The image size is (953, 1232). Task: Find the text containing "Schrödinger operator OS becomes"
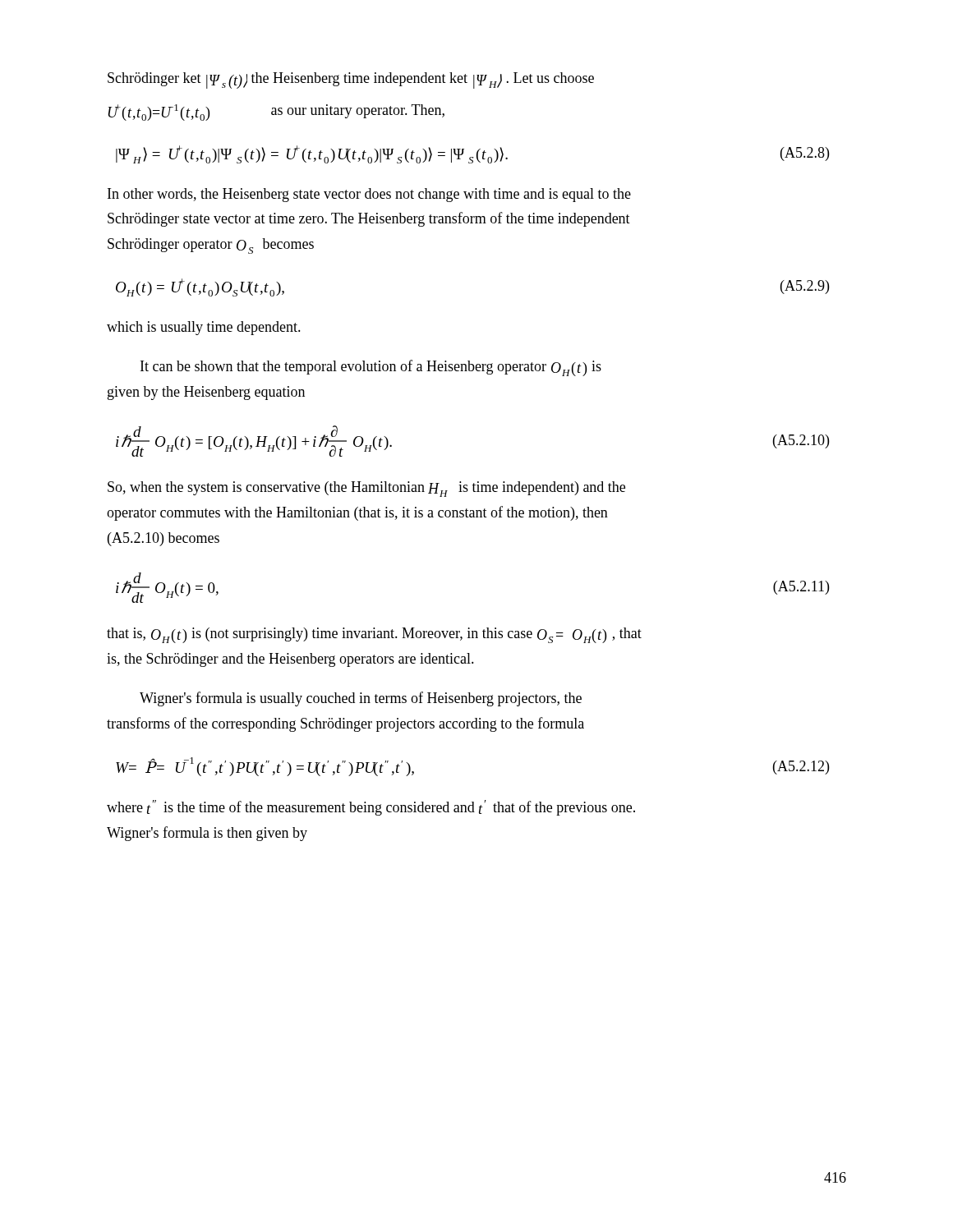(x=211, y=246)
